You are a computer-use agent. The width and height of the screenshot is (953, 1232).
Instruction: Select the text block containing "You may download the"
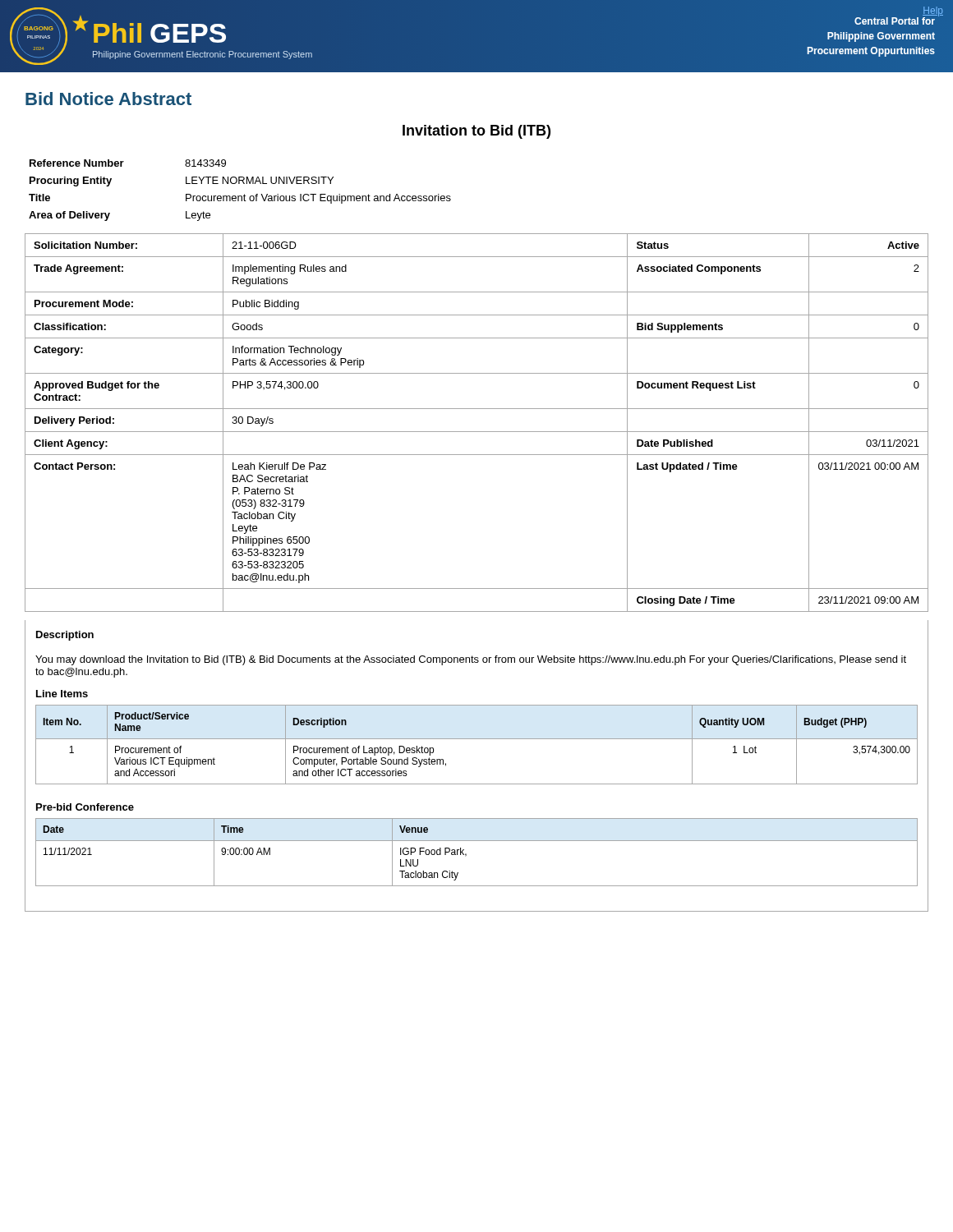pos(471,665)
